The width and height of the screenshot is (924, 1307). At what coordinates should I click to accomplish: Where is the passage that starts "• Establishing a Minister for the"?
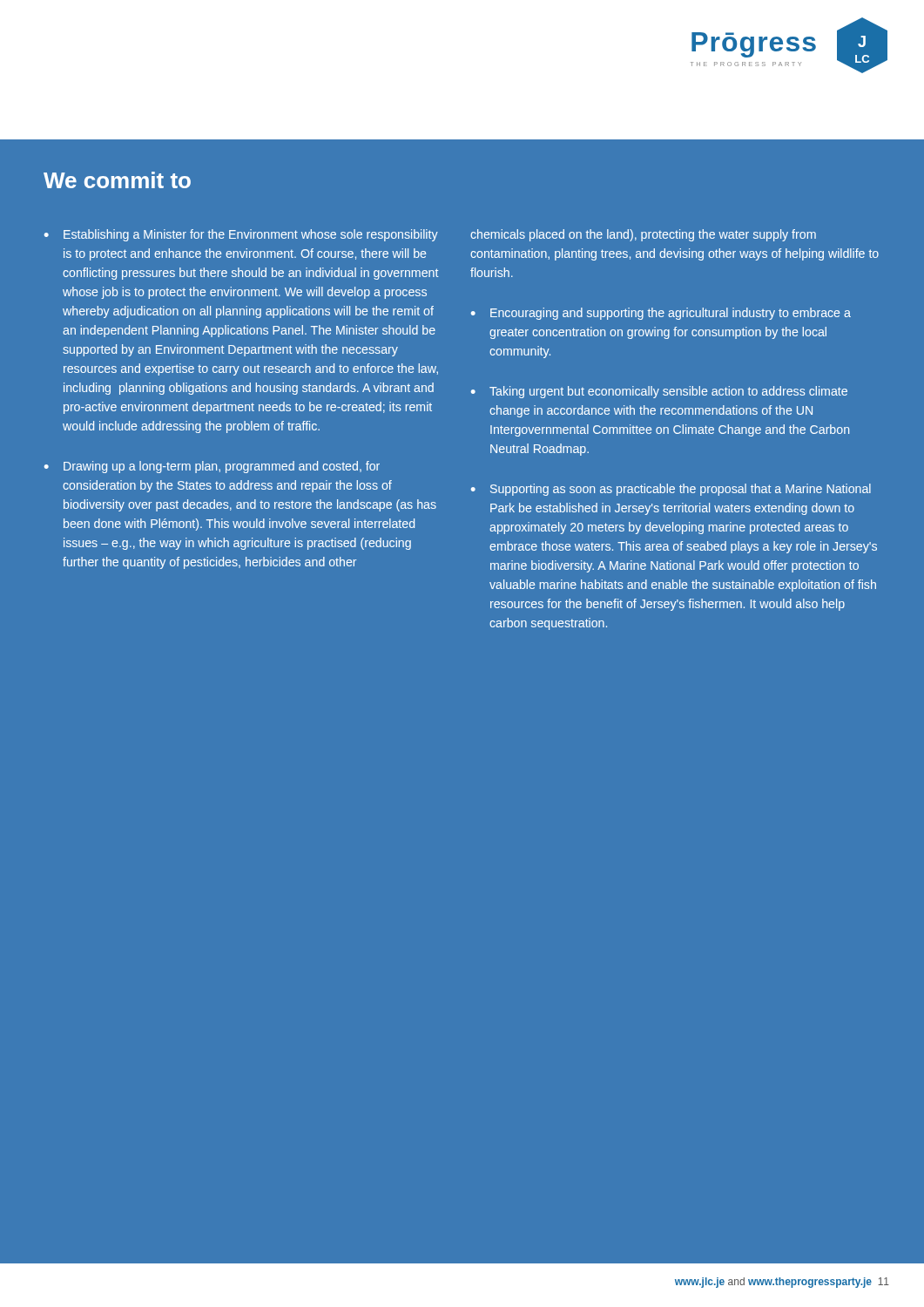[244, 330]
